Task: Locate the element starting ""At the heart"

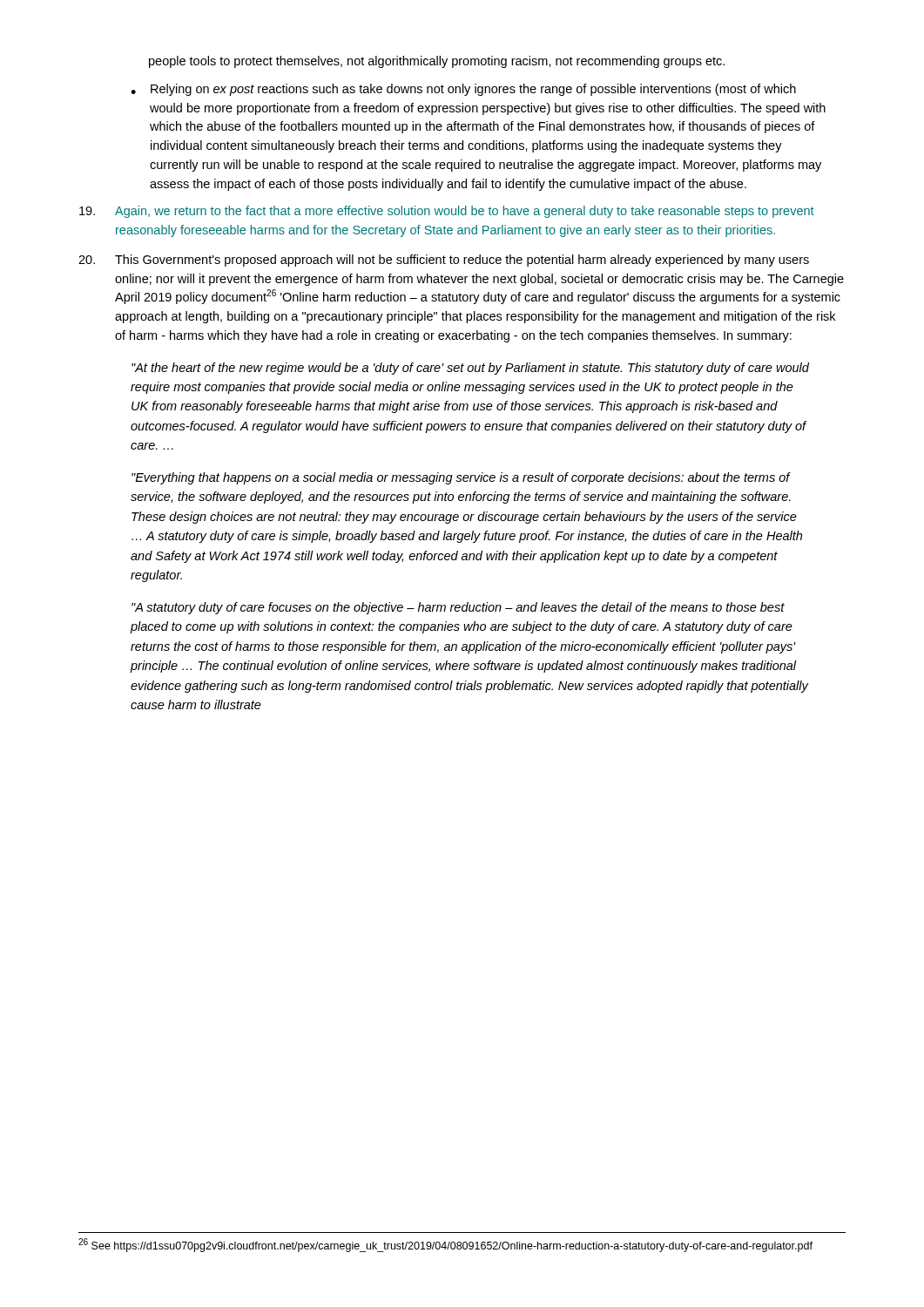Action: 471,407
